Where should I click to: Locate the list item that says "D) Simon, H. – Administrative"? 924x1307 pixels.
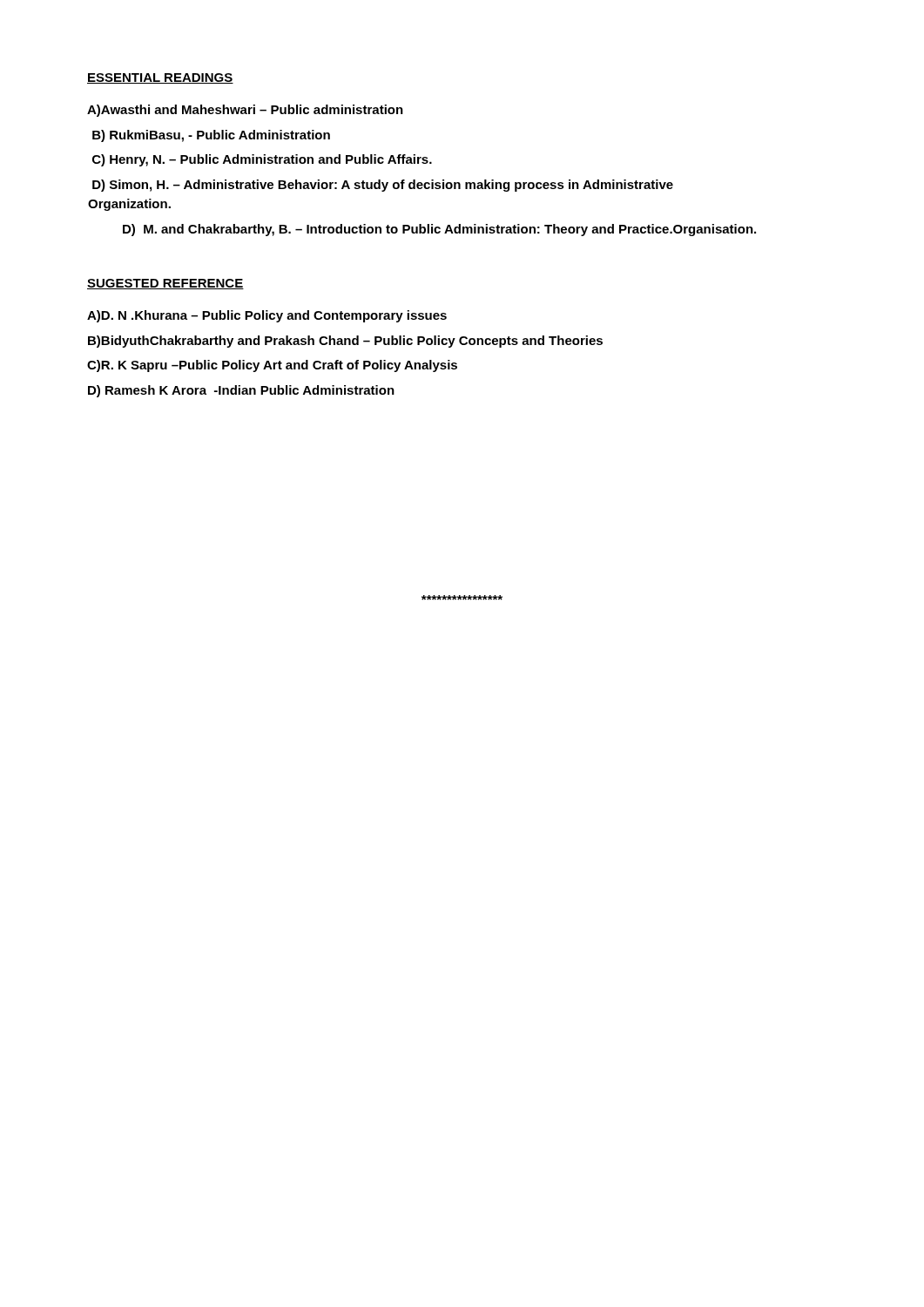pyautogui.click(x=381, y=194)
